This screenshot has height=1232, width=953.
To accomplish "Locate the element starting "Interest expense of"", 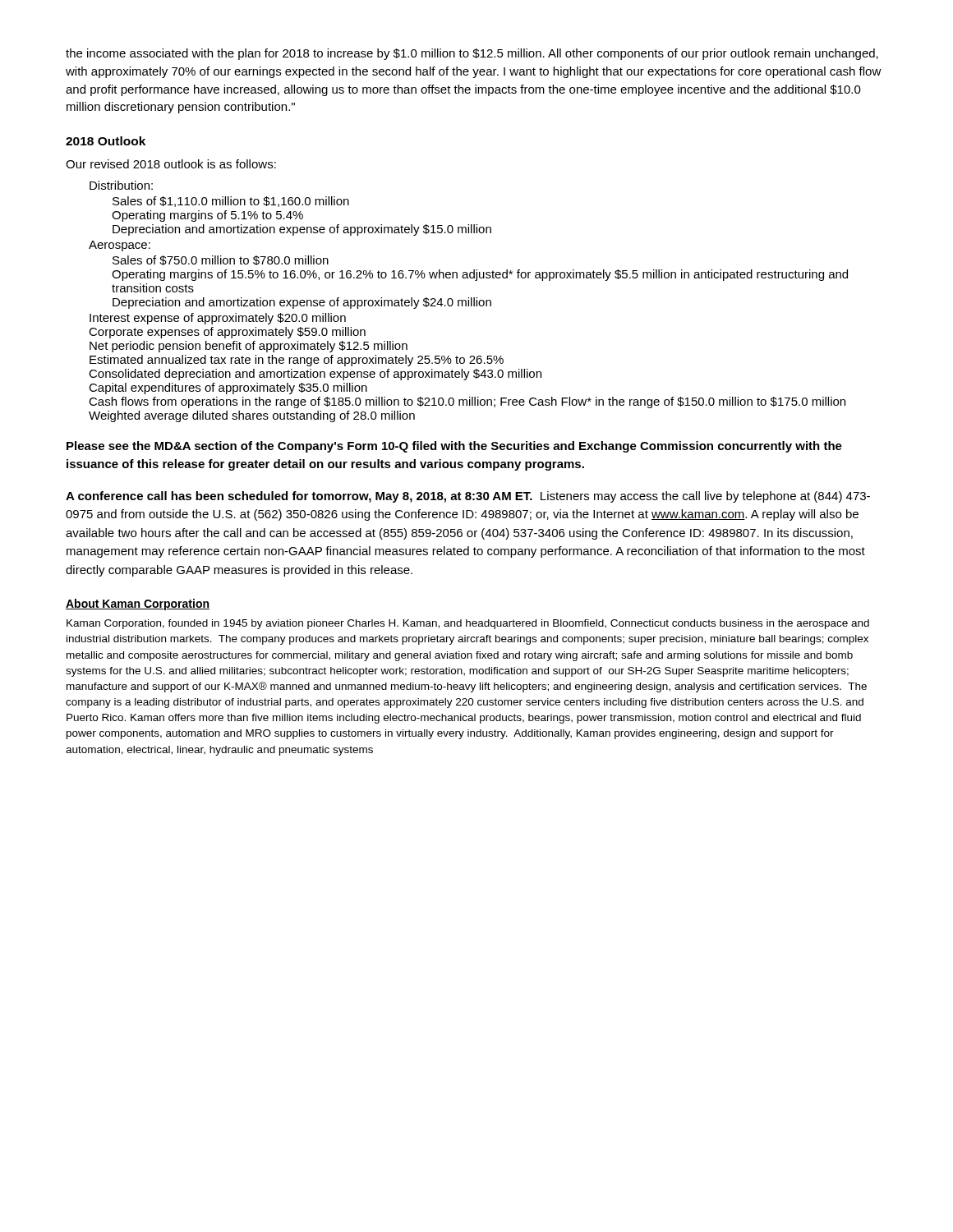I will tap(488, 317).
